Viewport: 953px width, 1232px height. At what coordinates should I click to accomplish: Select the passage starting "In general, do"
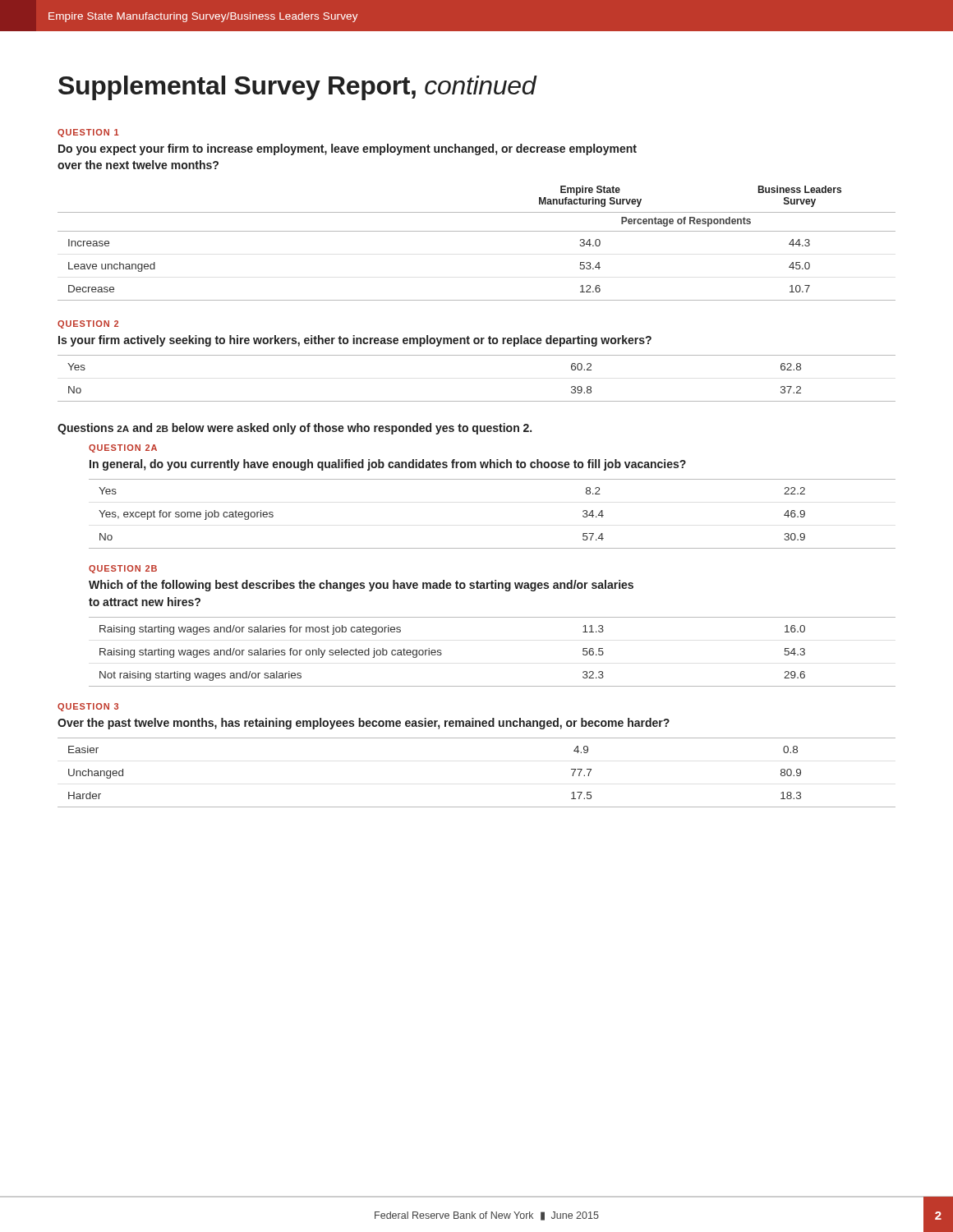tap(387, 464)
